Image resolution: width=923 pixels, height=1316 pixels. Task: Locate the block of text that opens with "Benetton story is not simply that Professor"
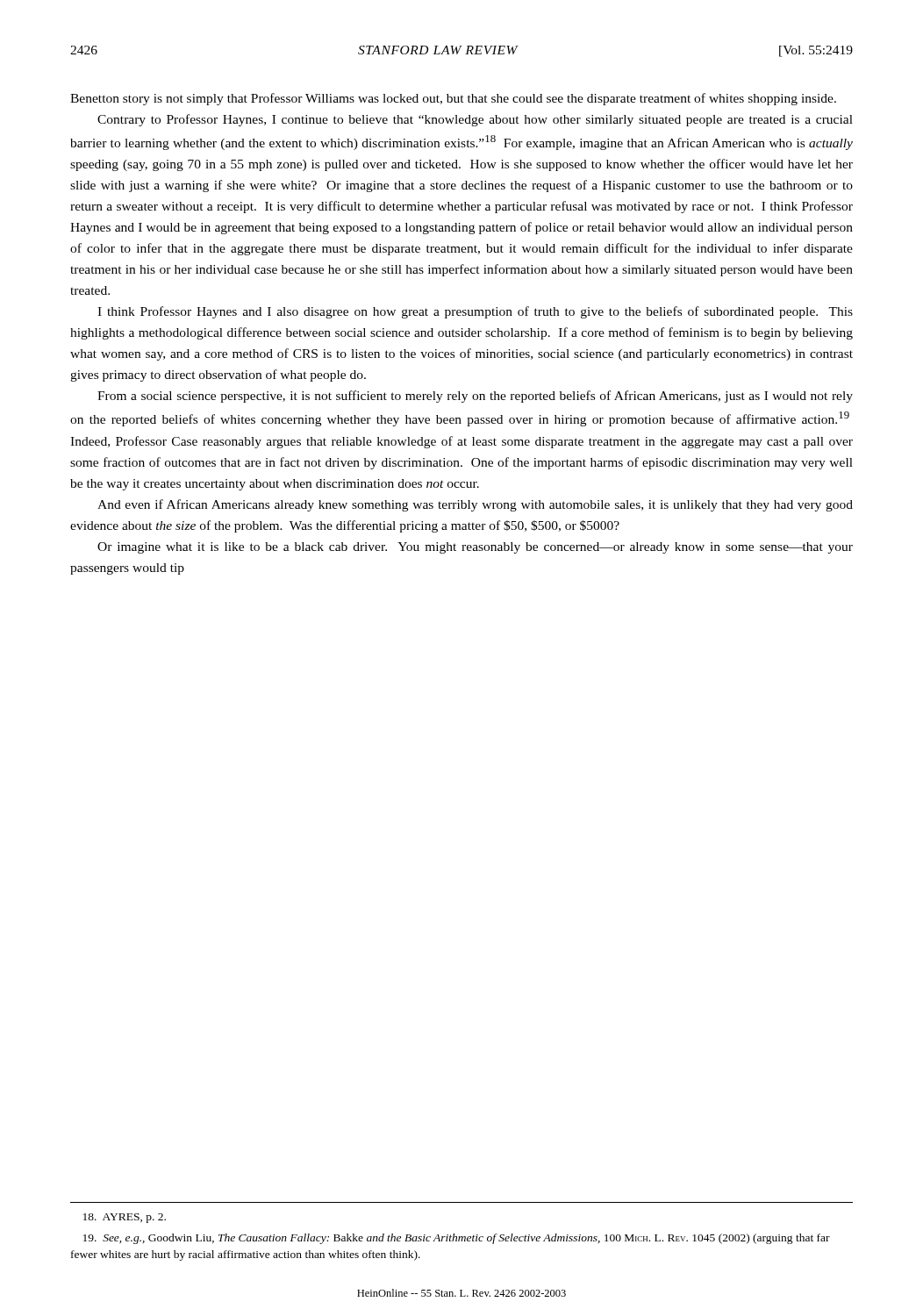462,333
